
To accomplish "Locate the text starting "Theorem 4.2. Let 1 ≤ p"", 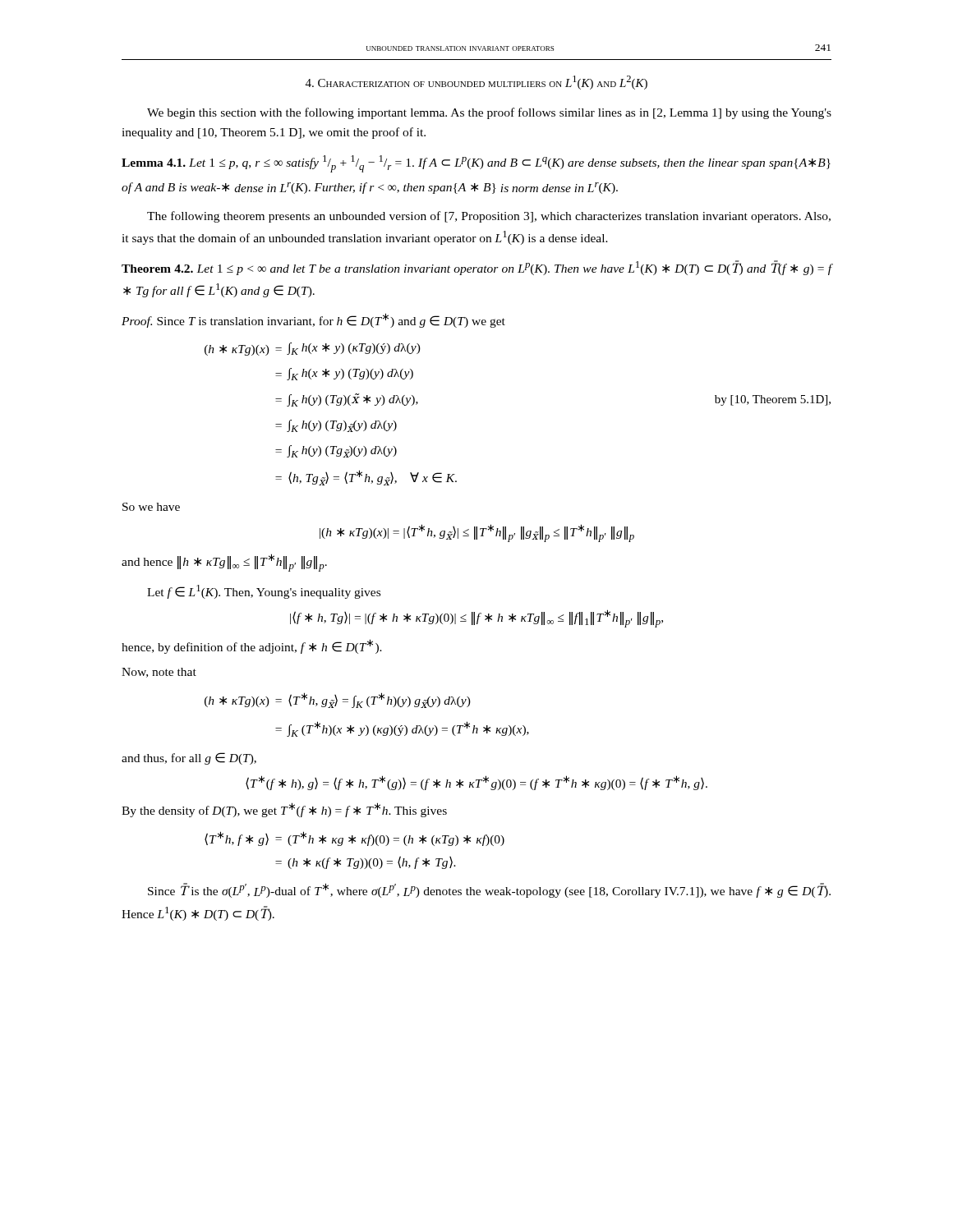I will click(x=476, y=278).
